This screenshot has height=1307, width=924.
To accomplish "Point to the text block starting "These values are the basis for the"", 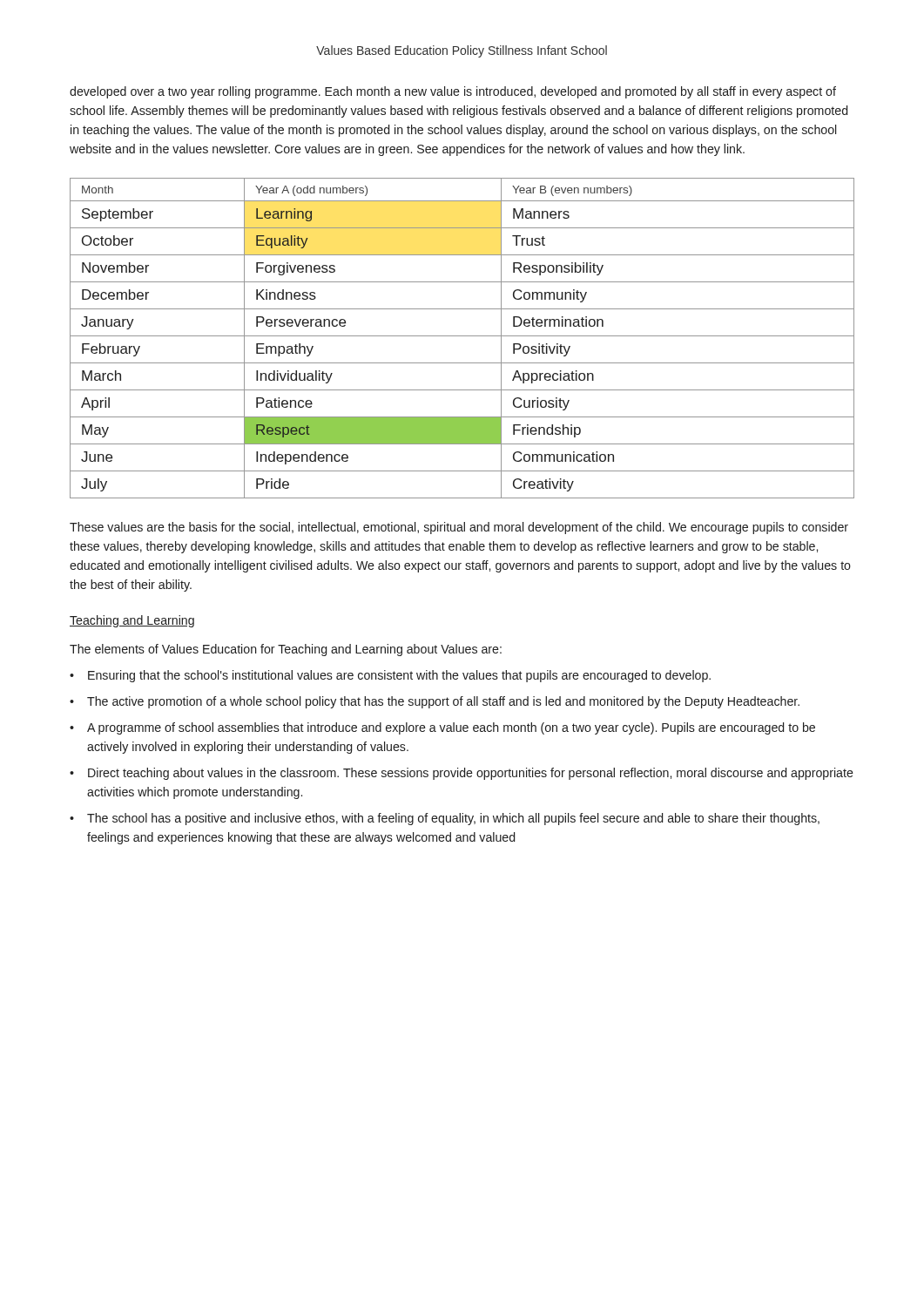I will 460,556.
